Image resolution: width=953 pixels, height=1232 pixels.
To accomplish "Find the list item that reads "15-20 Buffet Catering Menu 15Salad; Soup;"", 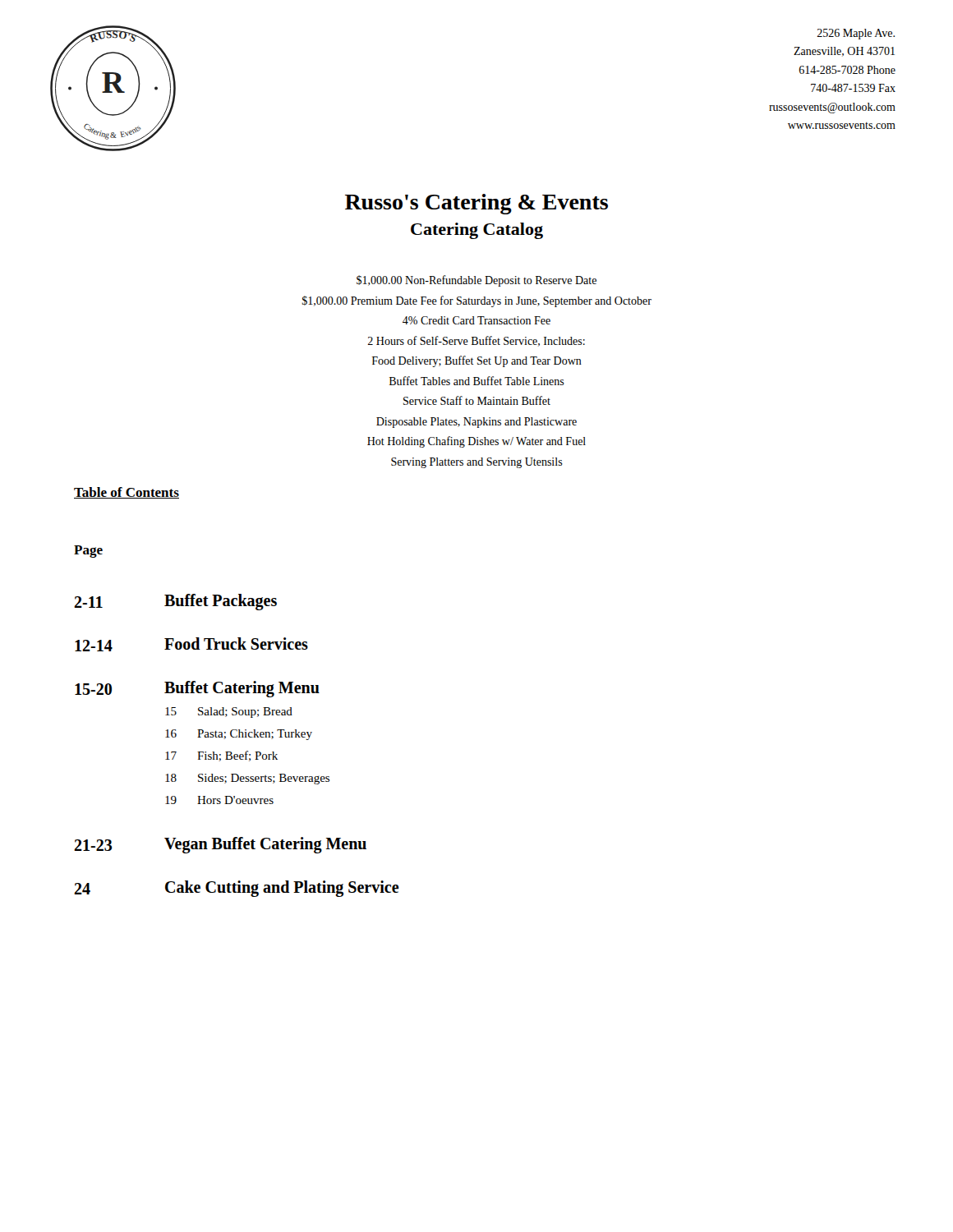I will [x=202, y=745].
